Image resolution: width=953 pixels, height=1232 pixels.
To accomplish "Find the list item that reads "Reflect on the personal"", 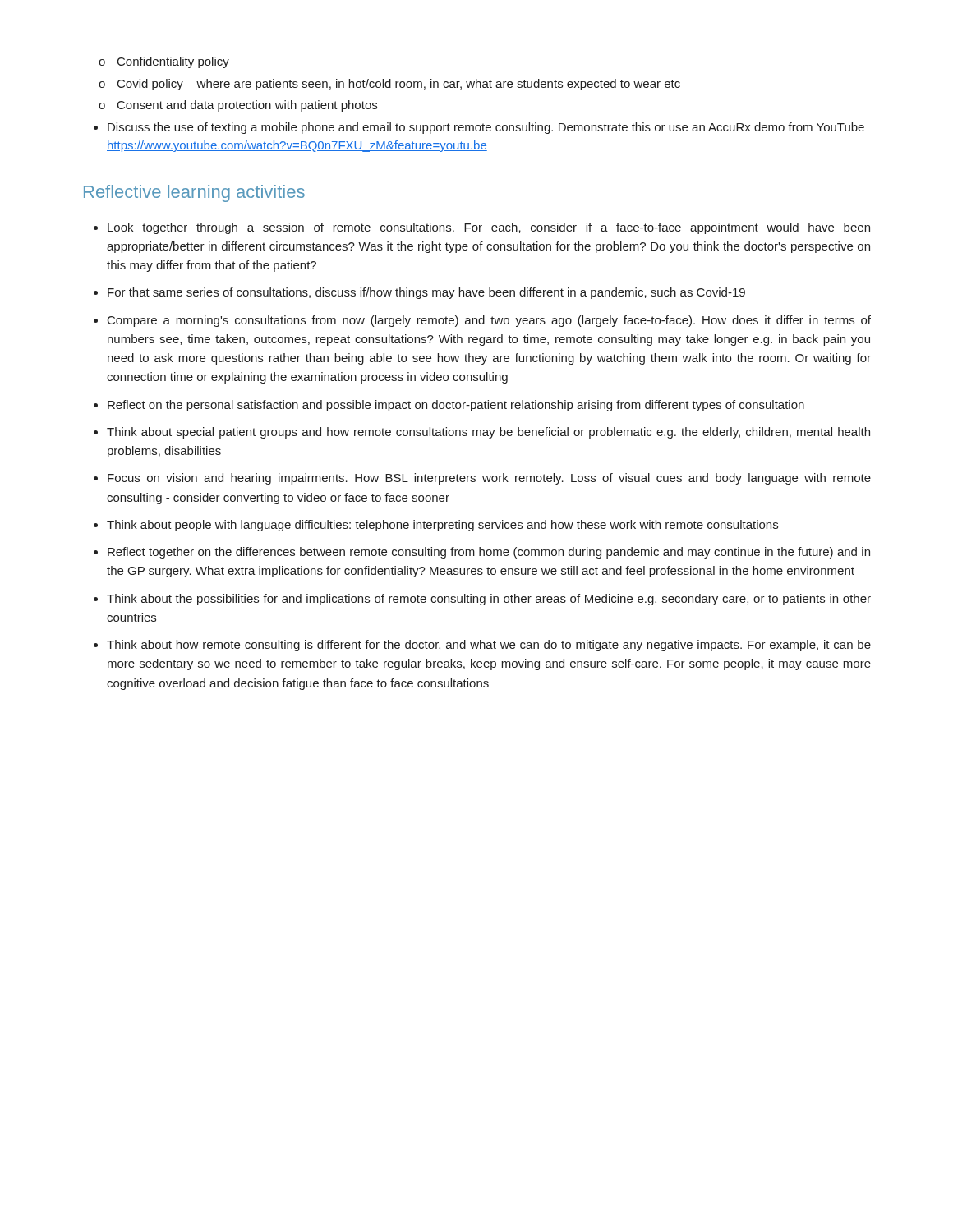I will coord(489,404).
